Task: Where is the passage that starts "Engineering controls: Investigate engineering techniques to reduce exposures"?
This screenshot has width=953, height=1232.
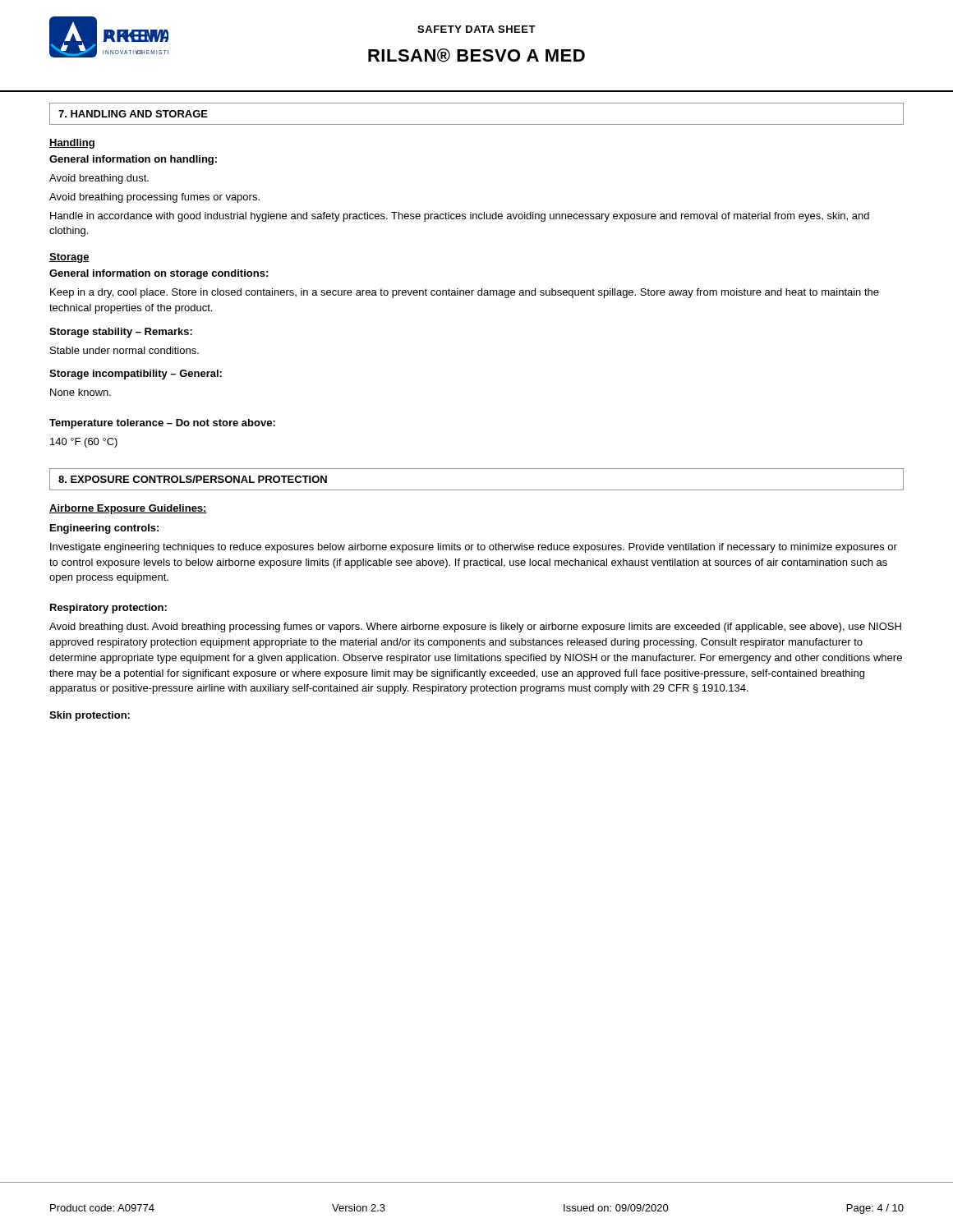Action: click(x=476, y=553)
